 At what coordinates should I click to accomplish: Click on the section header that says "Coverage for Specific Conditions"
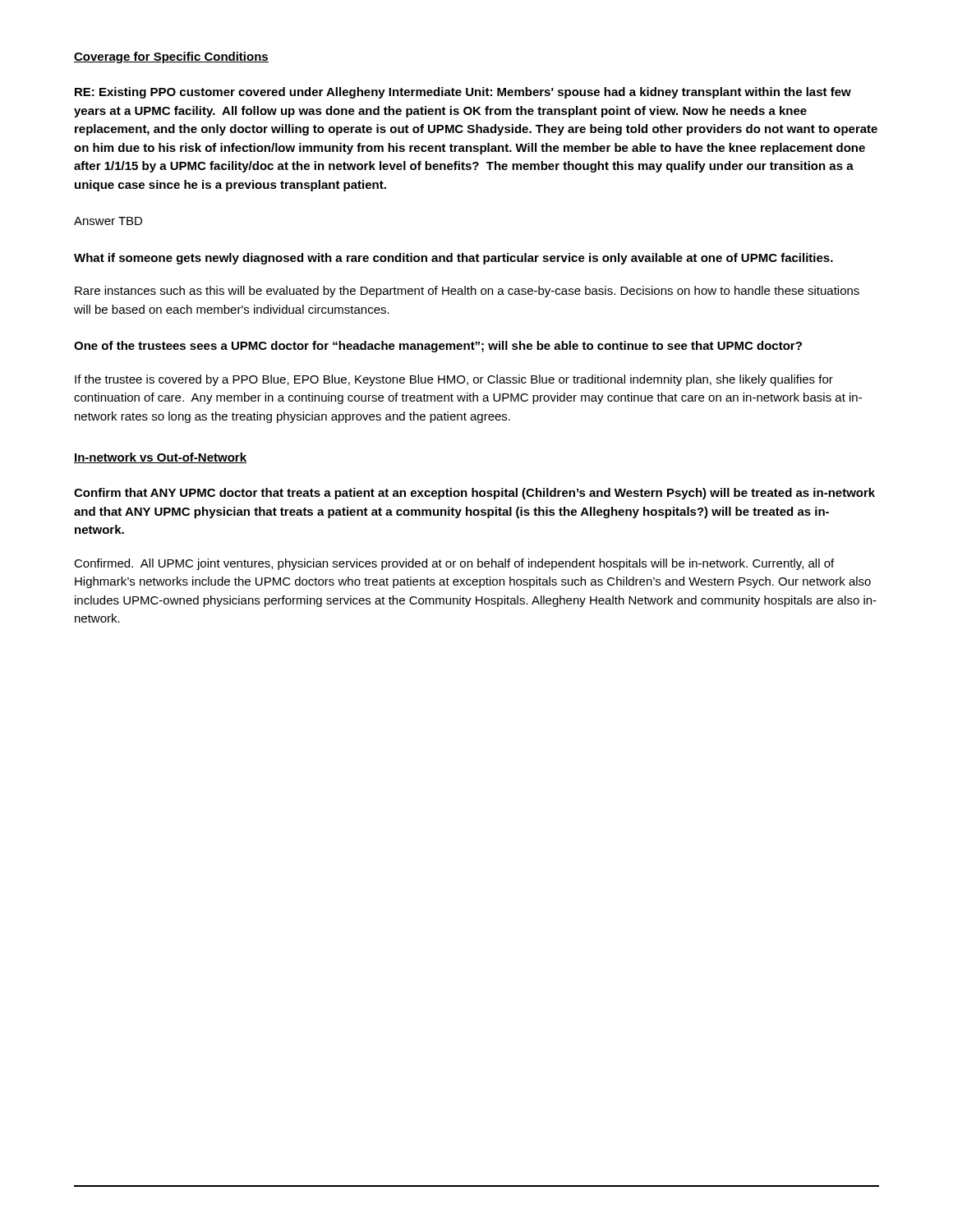(x=171, y=56)
